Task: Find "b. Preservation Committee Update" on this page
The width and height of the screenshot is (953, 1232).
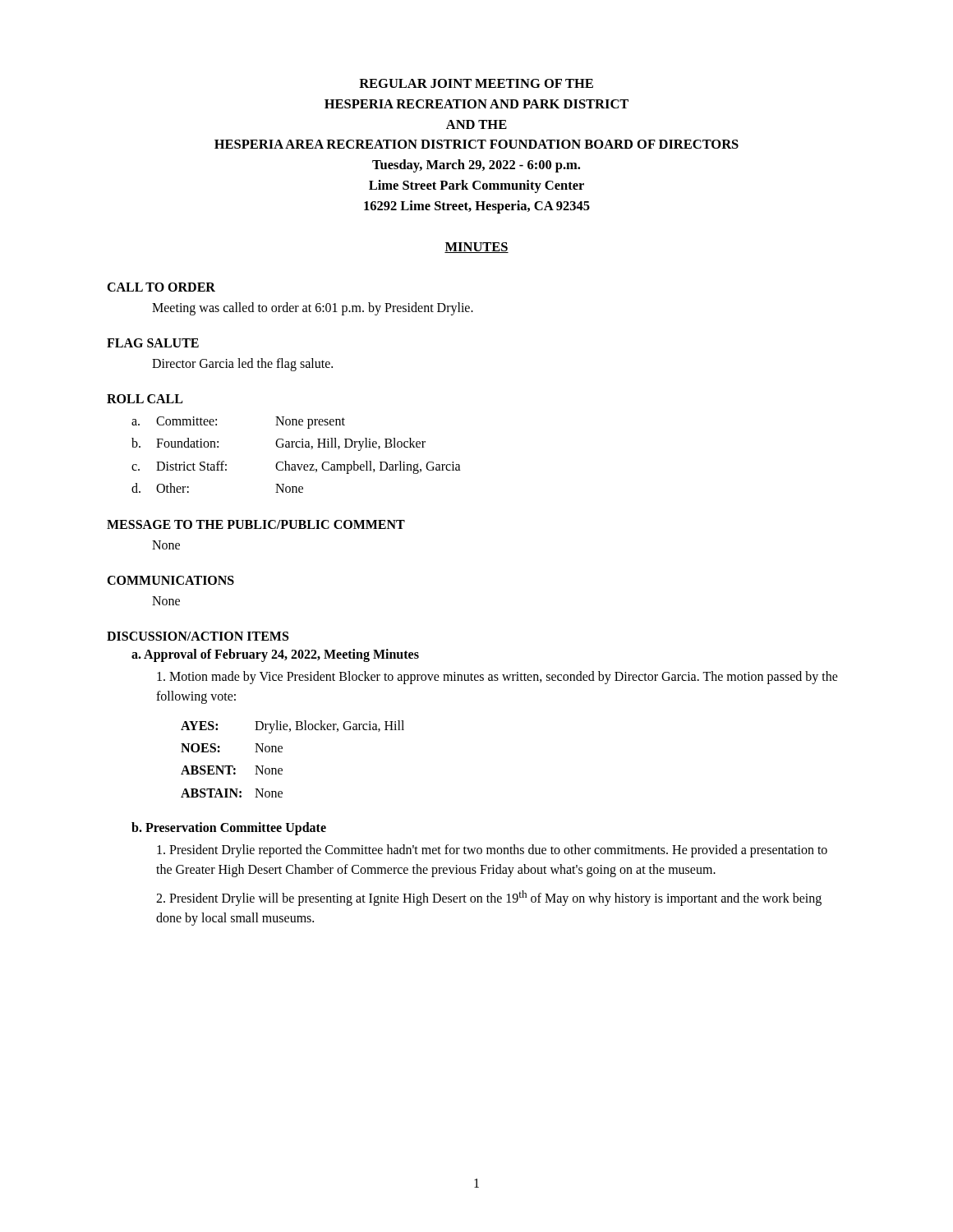Action: 229,827
